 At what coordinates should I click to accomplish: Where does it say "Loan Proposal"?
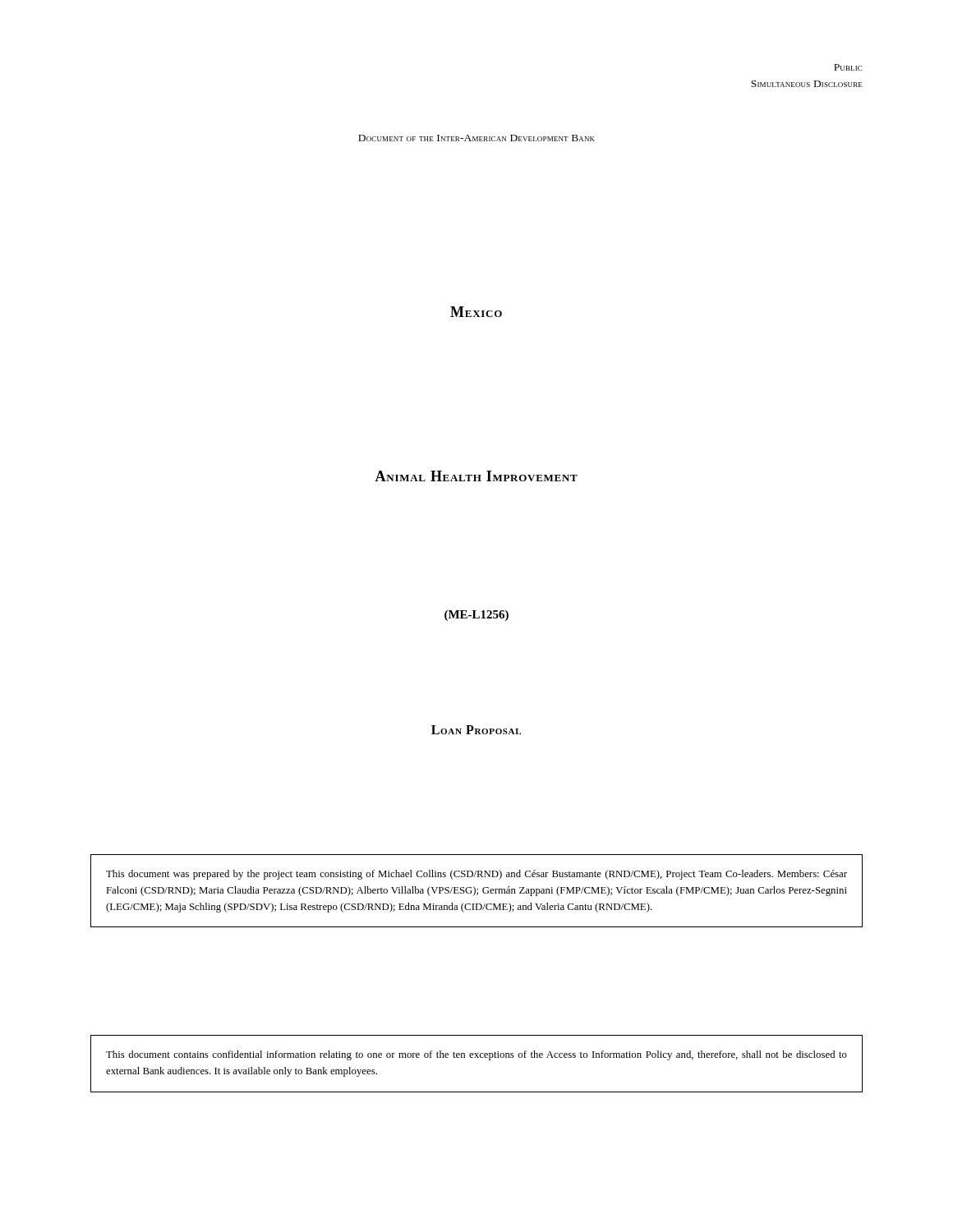pyautogui.click(x=476, y=730)
